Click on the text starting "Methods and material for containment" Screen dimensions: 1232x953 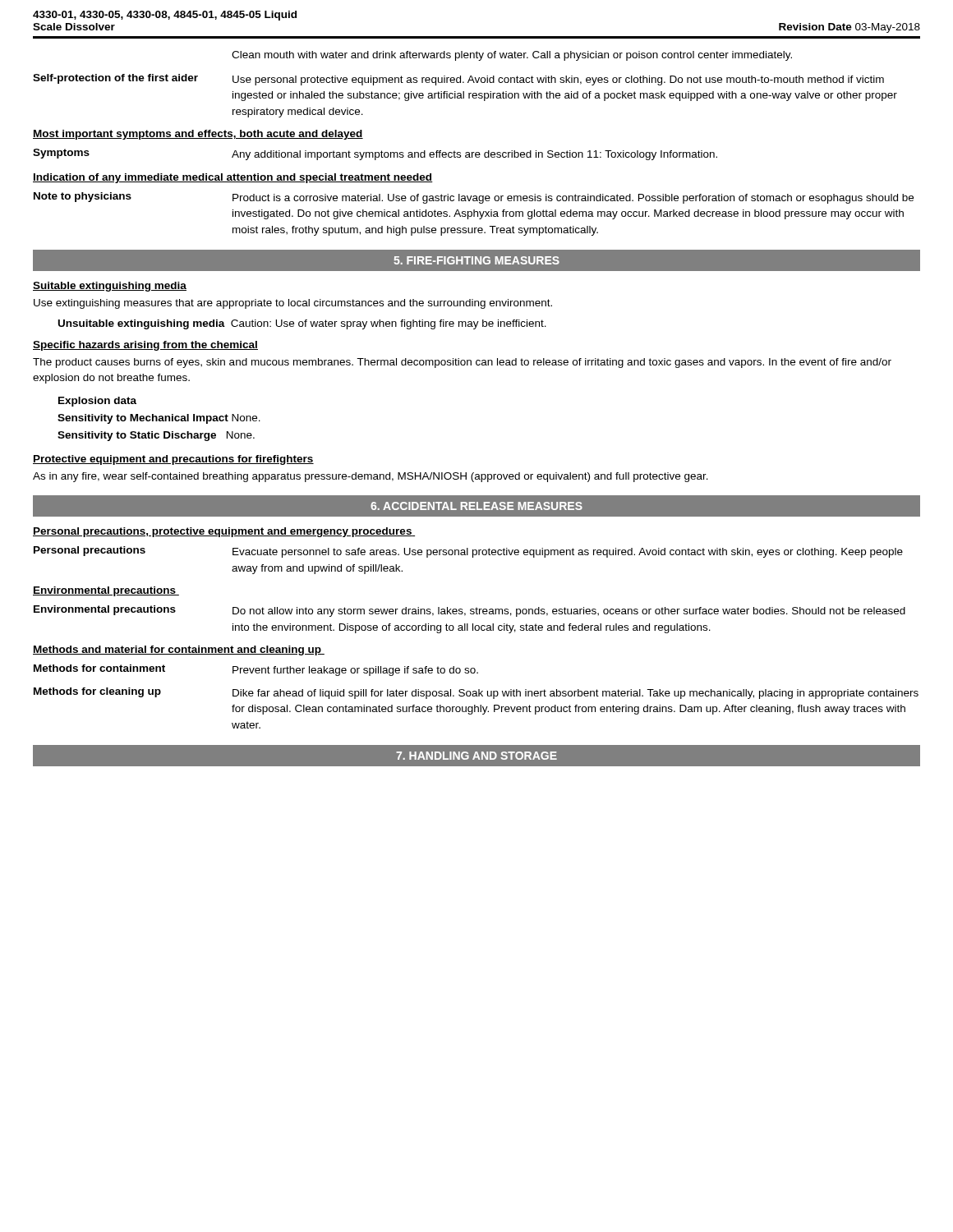point(179,650)
